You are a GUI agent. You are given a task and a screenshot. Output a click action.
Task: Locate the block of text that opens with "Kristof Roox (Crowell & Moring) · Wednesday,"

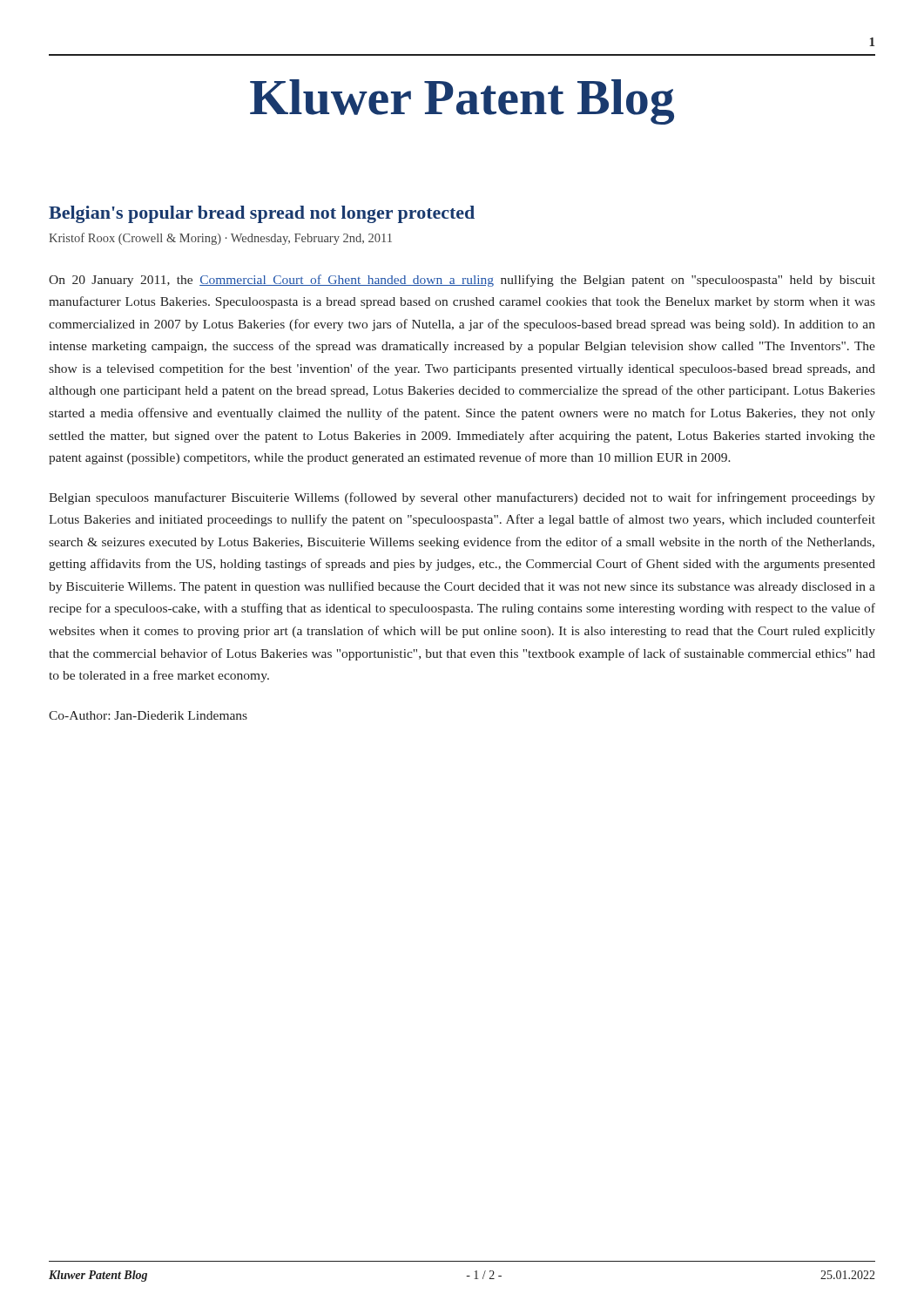point(220,239)
